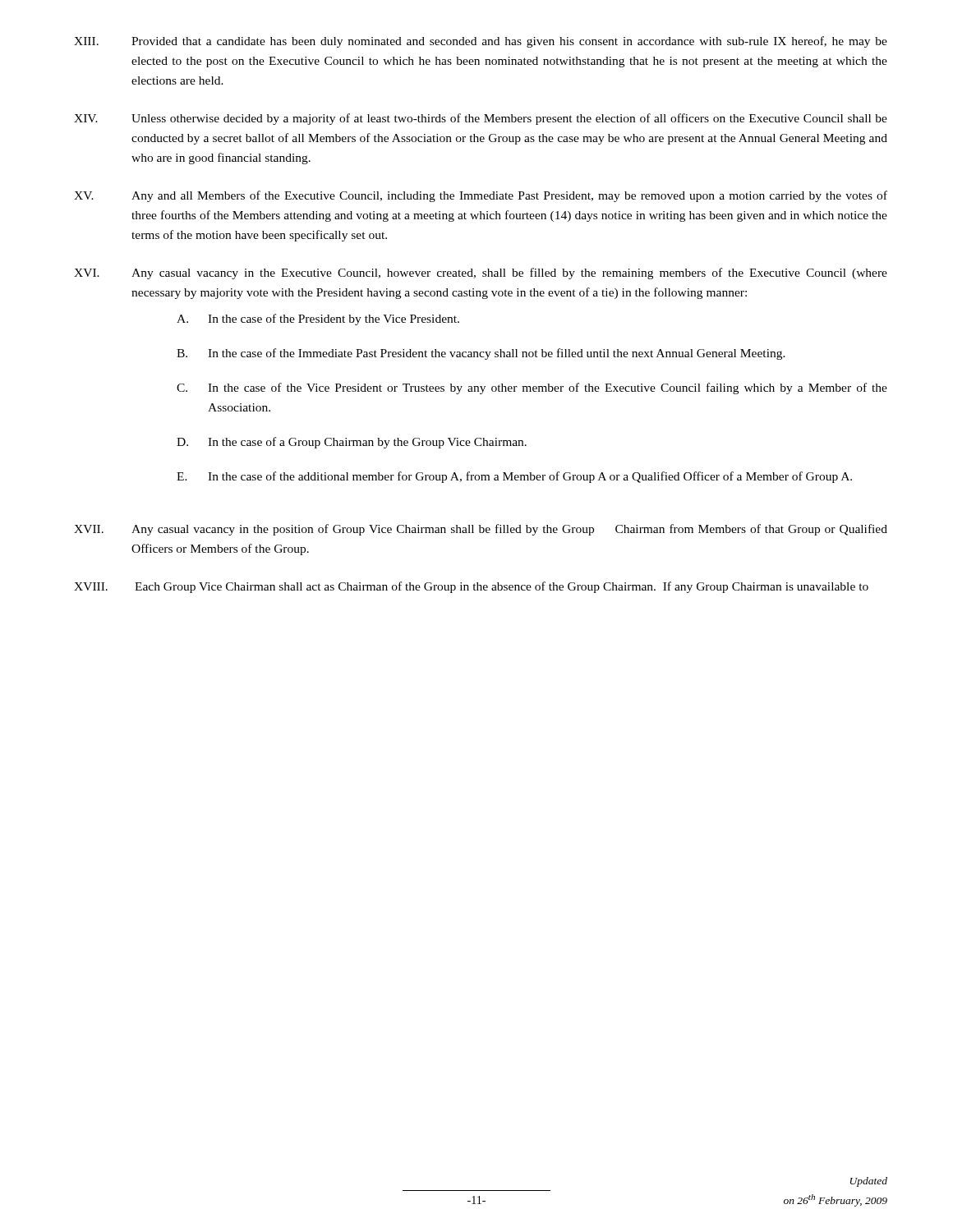
Task: Click the passage that begins "XIV. Unless otherwise decided by a majority"
Action: [x=481, y=138]
